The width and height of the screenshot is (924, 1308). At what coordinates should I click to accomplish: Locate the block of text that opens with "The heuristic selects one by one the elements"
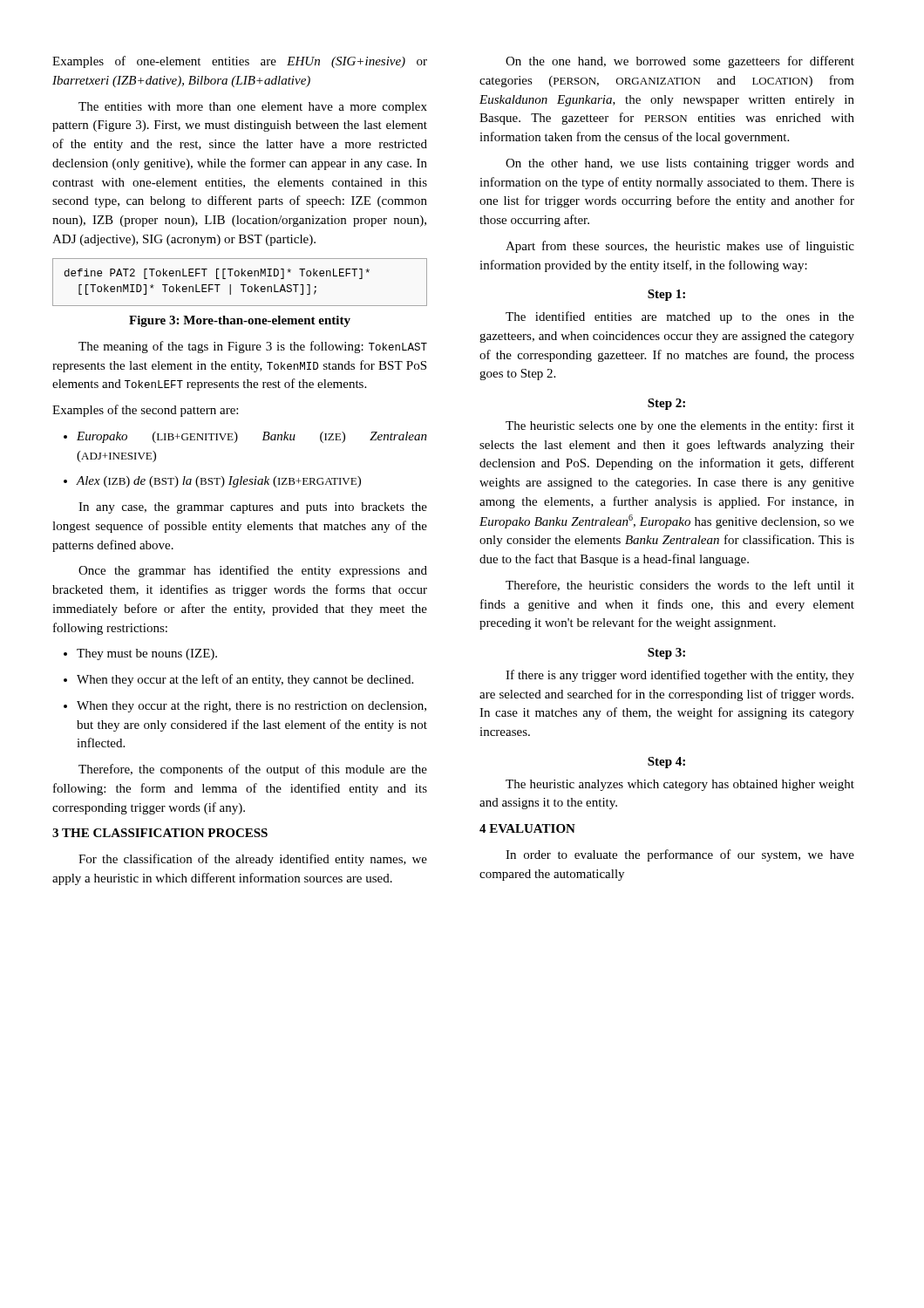tap(667, 493)
